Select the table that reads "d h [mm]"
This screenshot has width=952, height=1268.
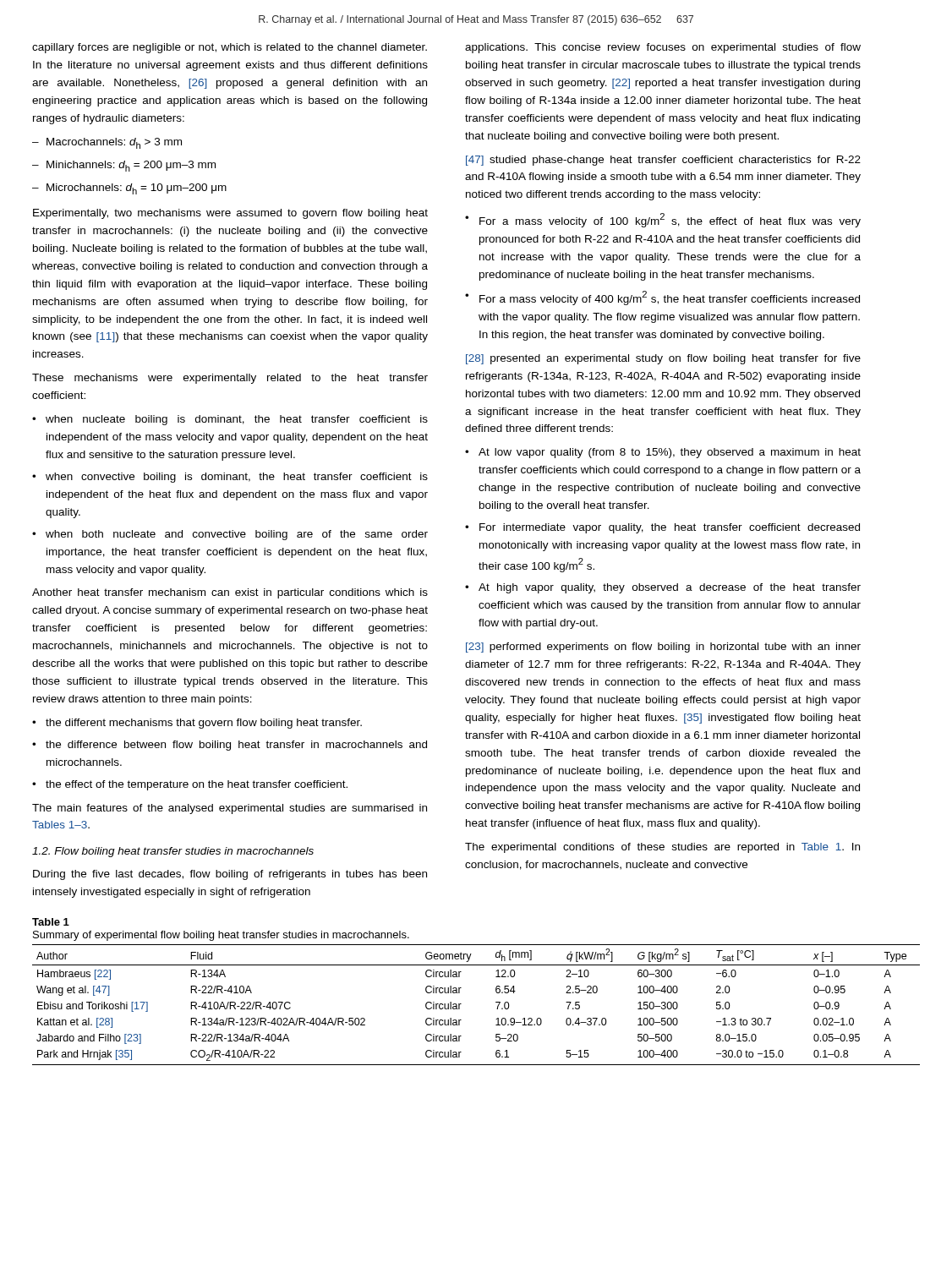click(476, 1005)
